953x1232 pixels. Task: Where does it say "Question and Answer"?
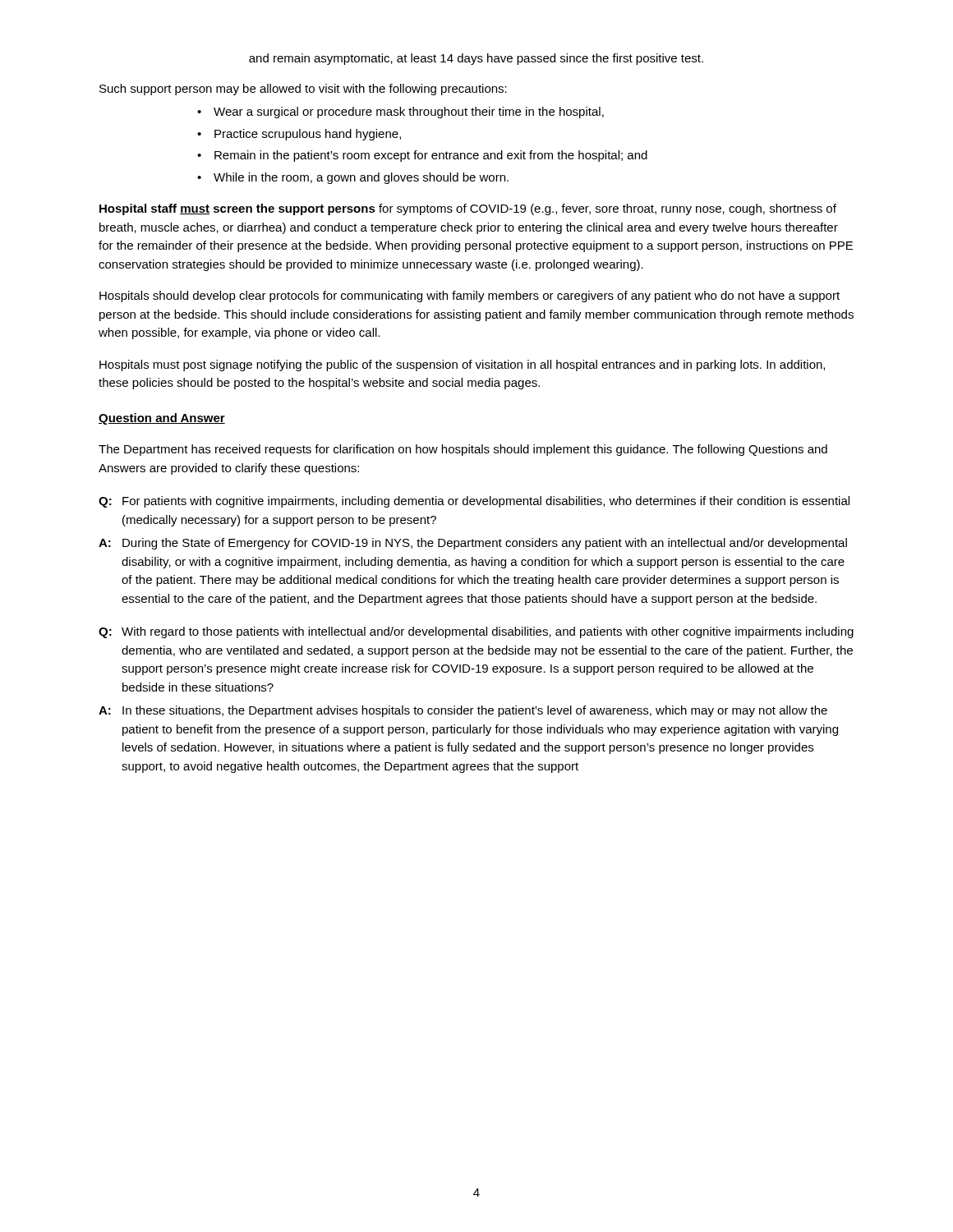pos(162,417)
